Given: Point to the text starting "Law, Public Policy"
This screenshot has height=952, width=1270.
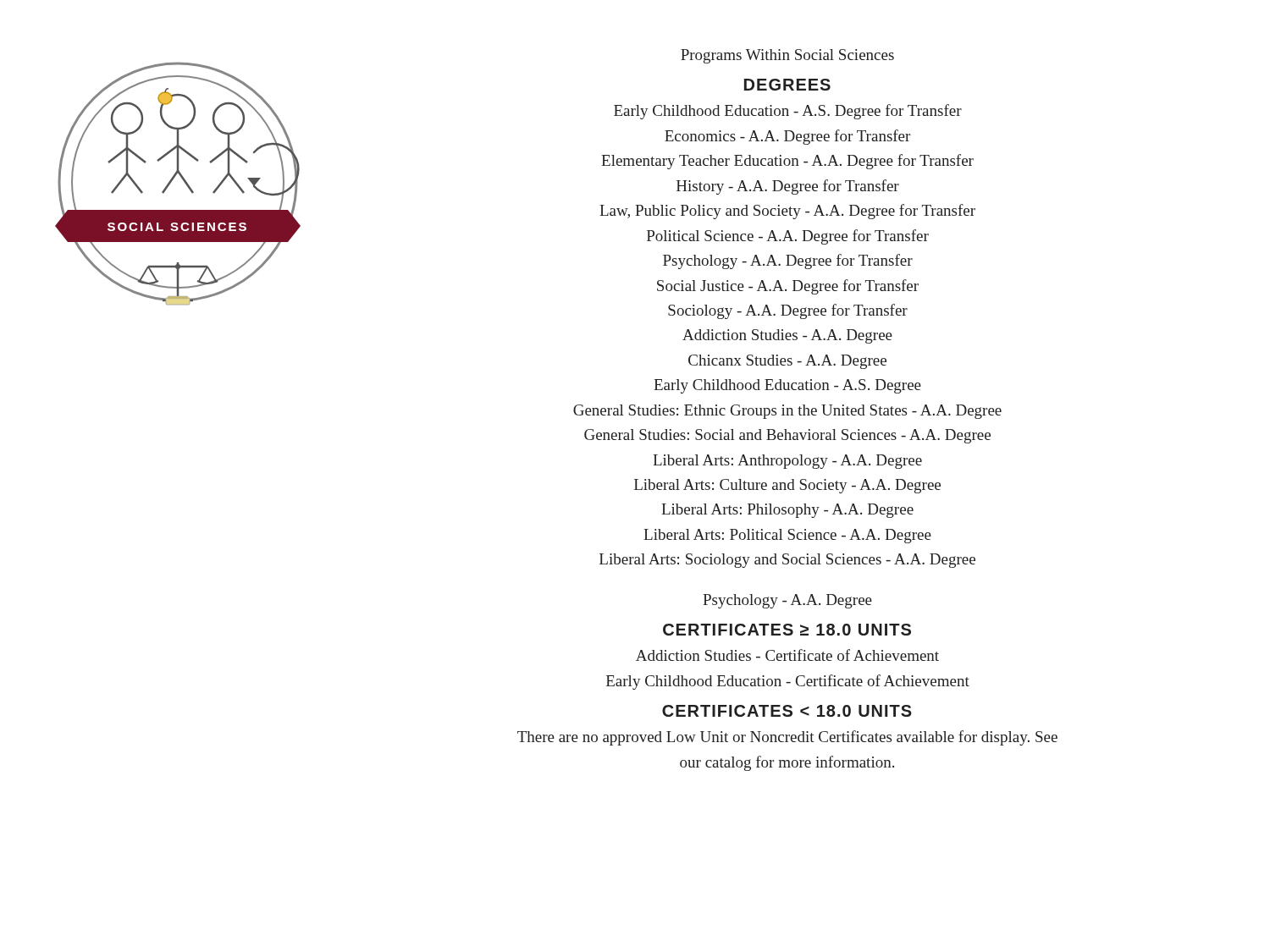Looking at the screenshot, I should click(787, 210).
